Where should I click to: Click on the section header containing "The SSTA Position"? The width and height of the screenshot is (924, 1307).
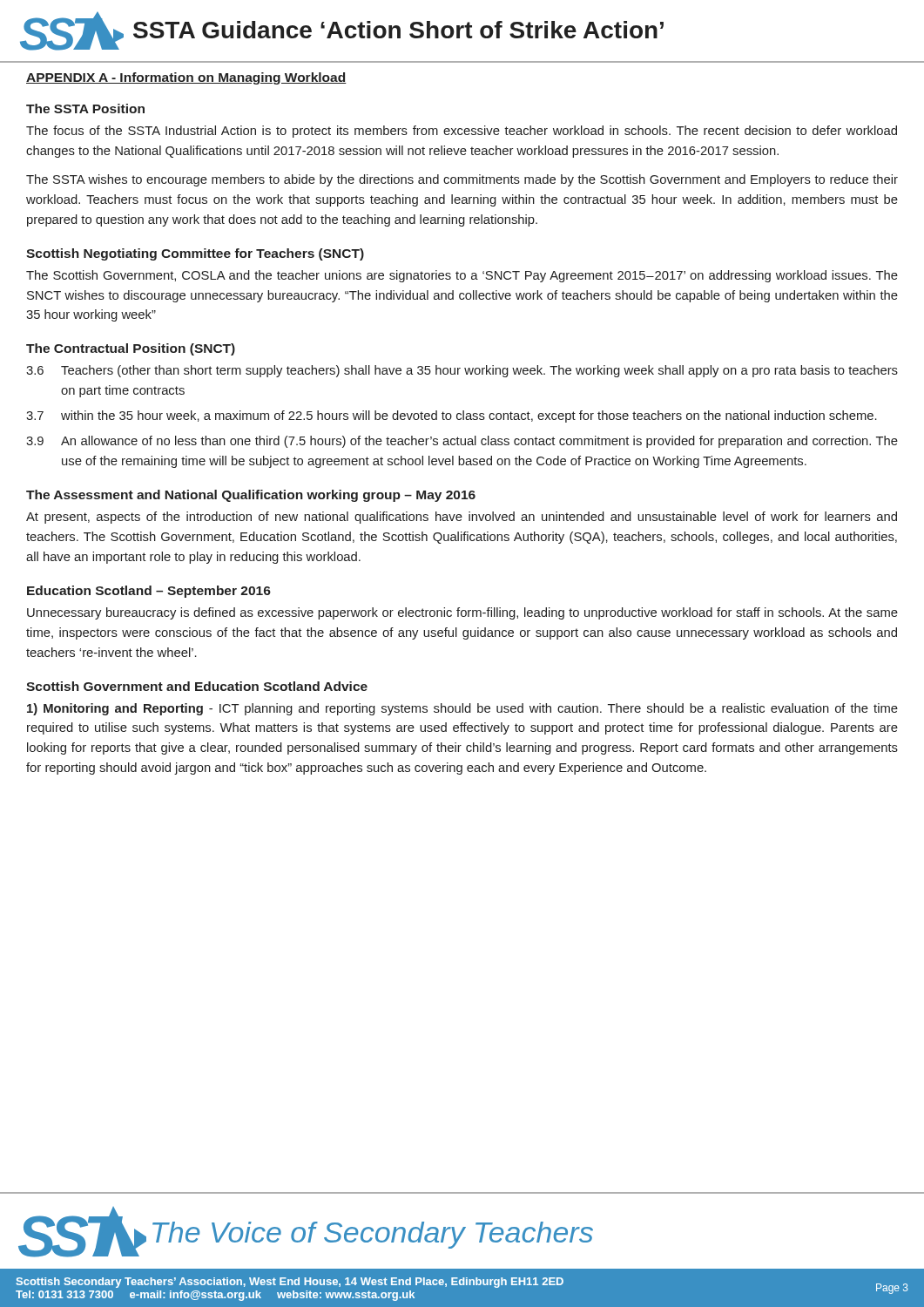(86, 108)
